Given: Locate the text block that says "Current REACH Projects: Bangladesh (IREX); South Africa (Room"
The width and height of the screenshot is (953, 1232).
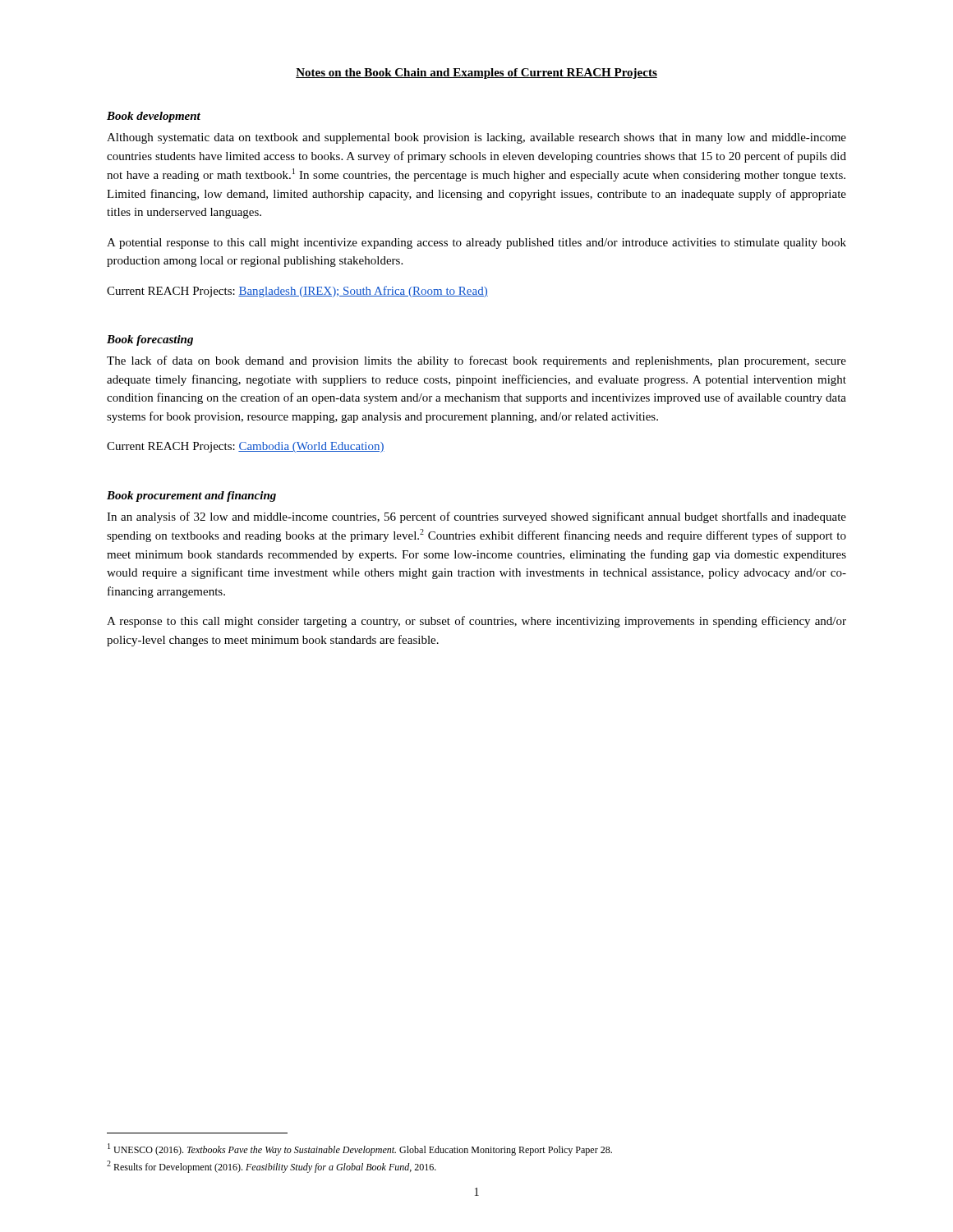Looking at the screenshot, I should pos(297,290).
